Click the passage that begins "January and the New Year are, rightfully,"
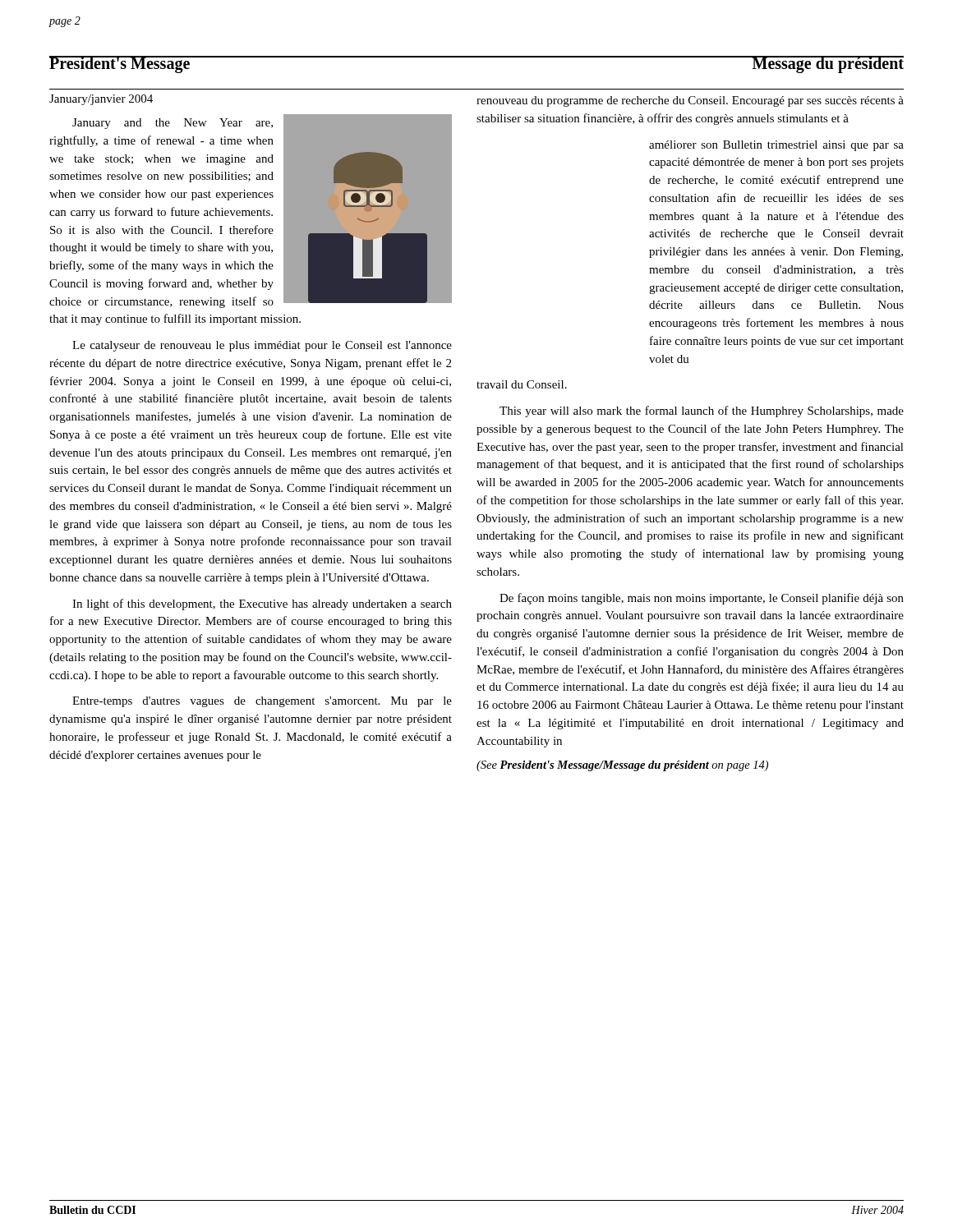953x1232 pixels. (251, 221)
